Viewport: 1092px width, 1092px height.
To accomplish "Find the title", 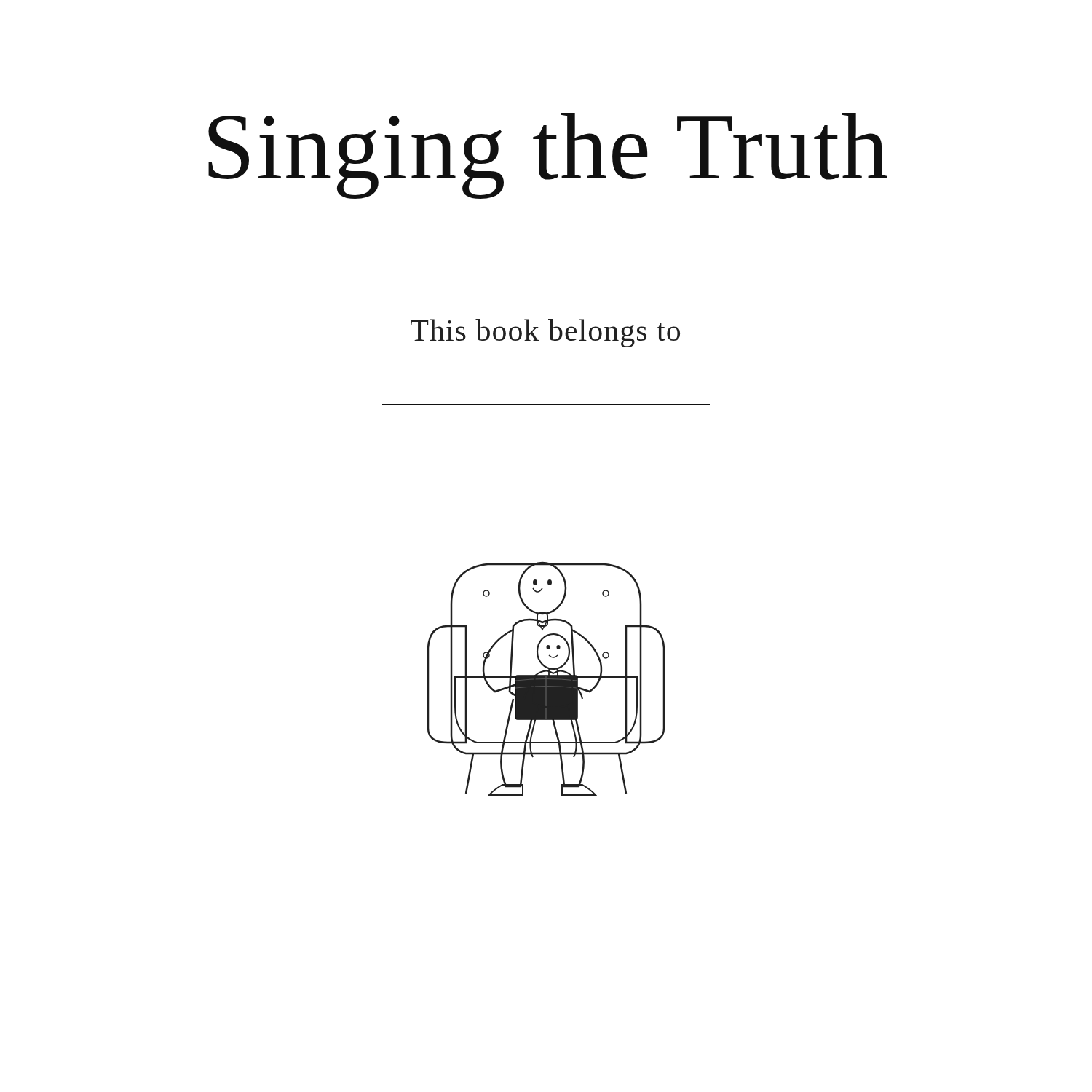I will (x=546, y=147).
